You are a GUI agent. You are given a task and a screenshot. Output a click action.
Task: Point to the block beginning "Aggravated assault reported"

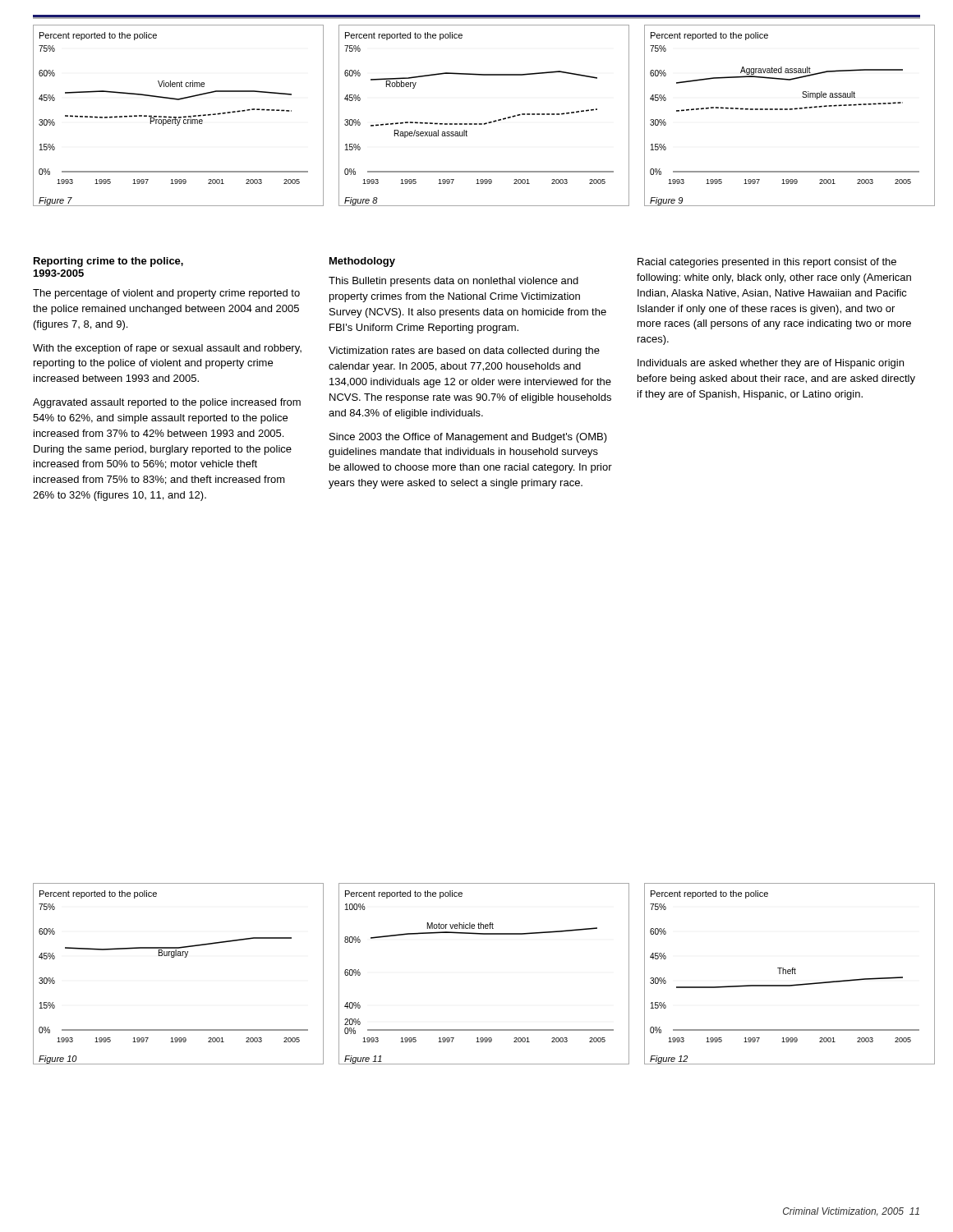click(167, 449)
